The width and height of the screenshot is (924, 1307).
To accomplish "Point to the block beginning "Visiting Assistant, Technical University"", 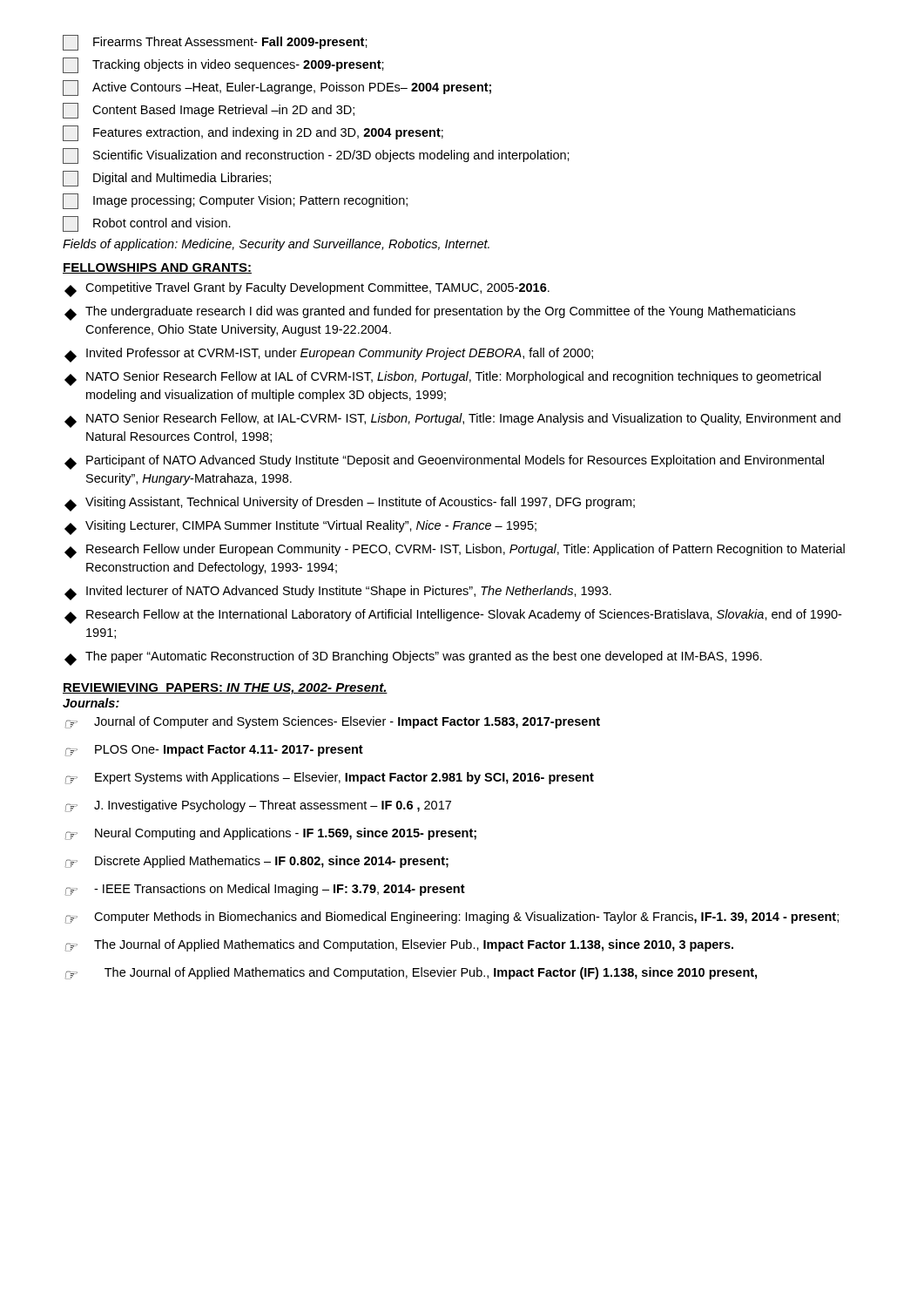I will 462,503.
